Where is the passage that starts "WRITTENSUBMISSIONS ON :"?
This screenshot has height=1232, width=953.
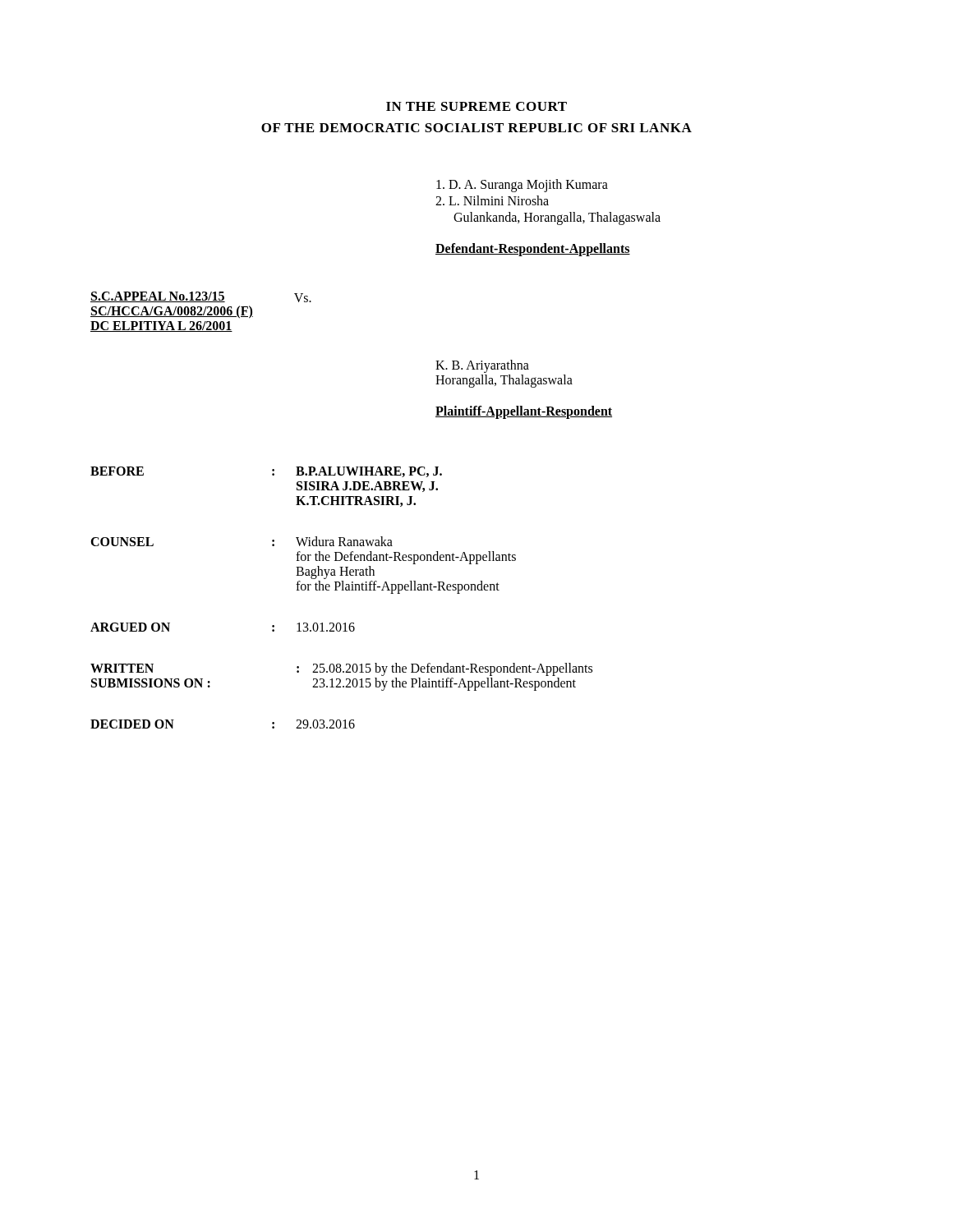(x=476, y=676)
